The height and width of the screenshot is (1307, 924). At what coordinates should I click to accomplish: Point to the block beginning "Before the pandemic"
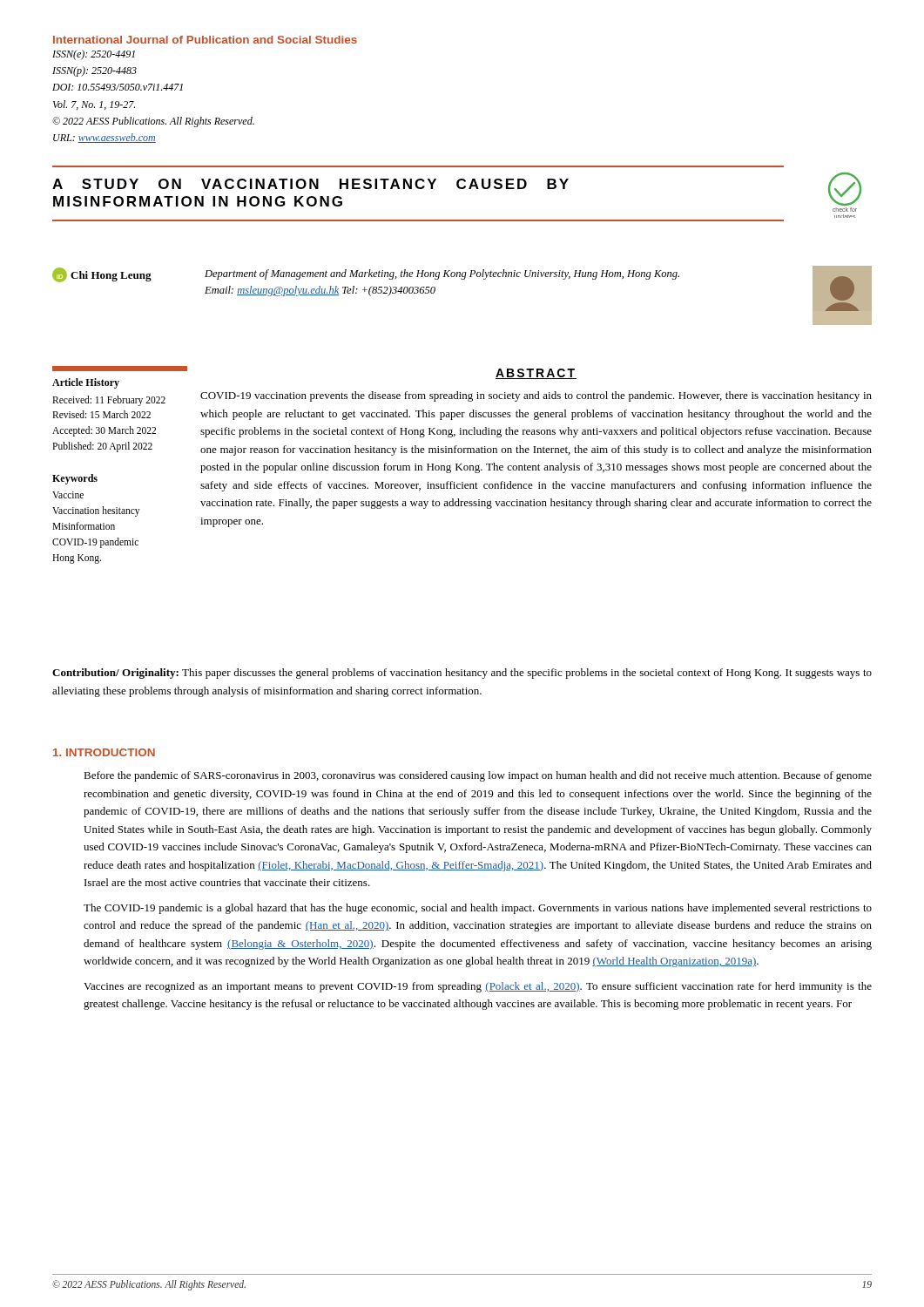point(478,776)
